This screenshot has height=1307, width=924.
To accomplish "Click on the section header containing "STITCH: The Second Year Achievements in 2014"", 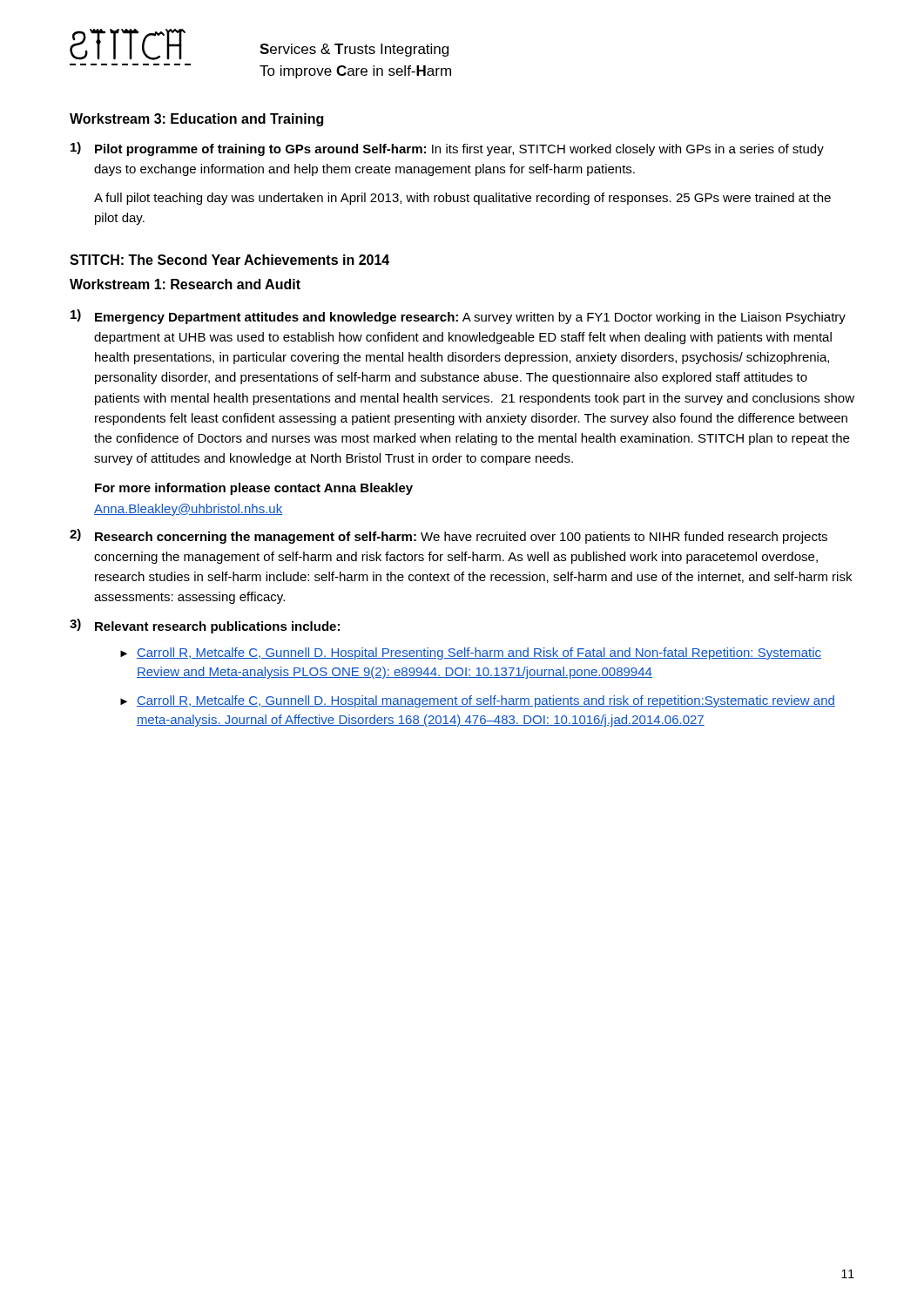I will tap(230, 260).
